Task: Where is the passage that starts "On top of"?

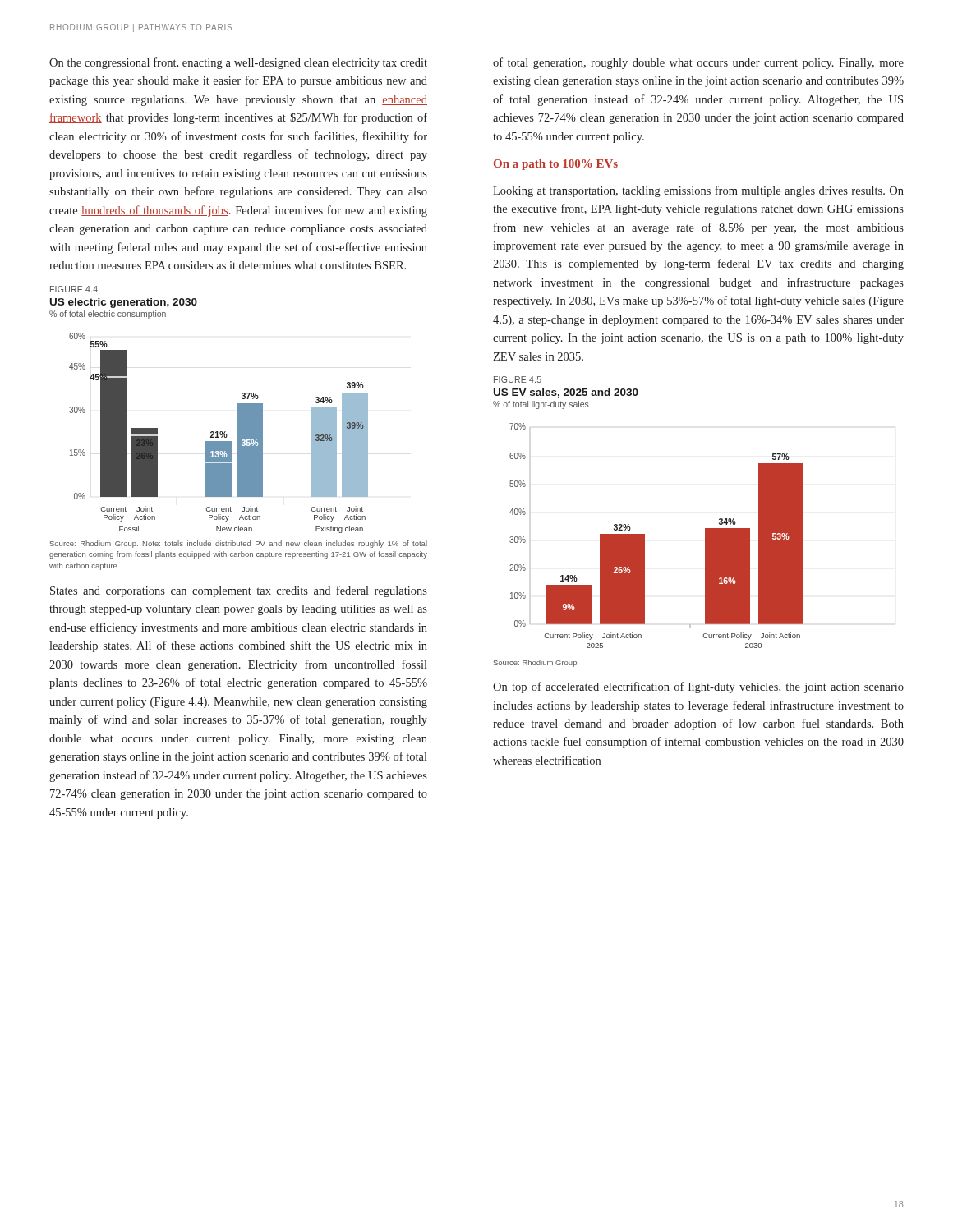Action: (x=698, y=724)
